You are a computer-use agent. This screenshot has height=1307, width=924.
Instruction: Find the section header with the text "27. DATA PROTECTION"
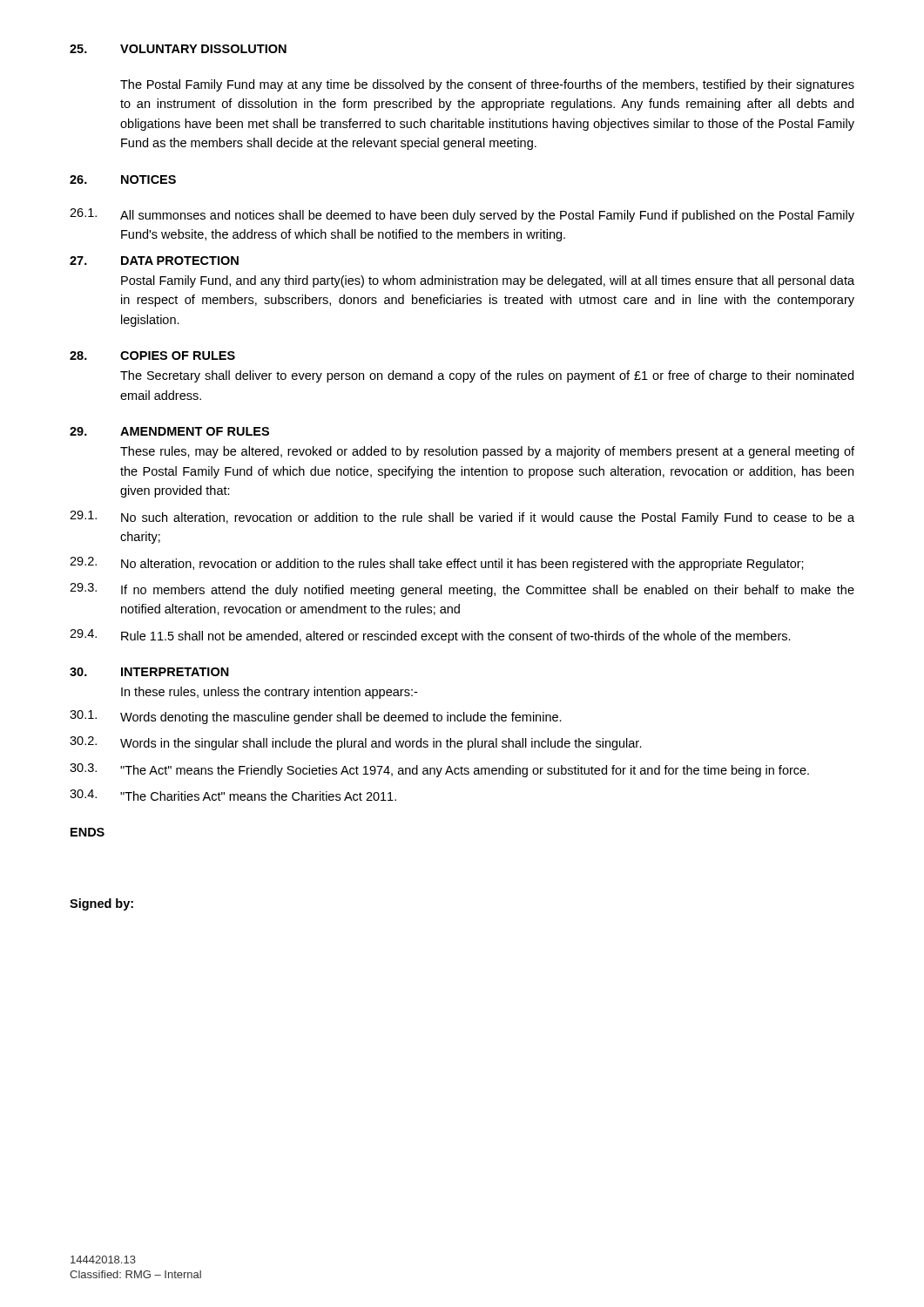coord(154,261)
